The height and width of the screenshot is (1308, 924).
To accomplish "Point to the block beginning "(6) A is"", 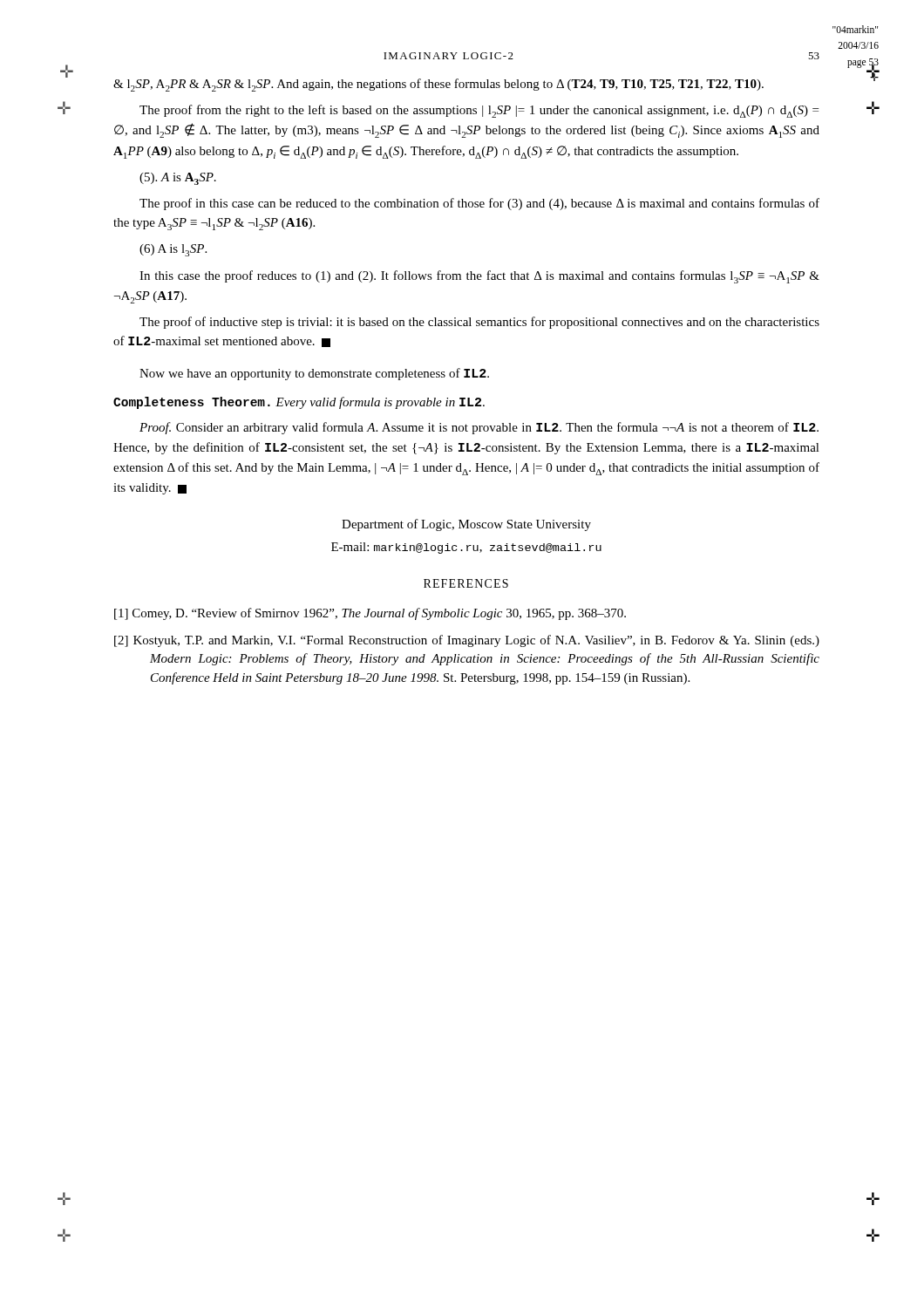I will point(174,250).
